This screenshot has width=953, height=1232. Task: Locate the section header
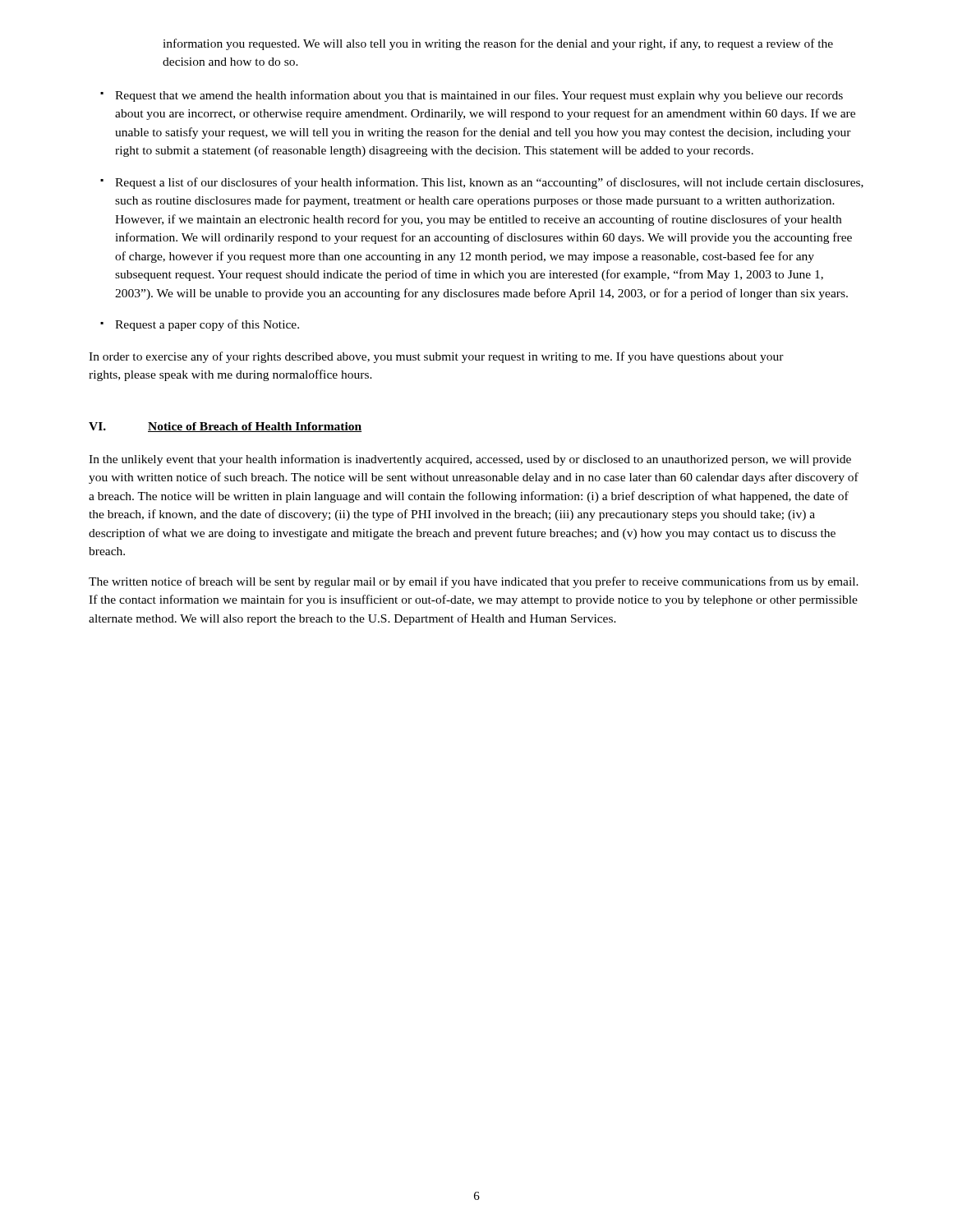pyautogui.click(x=225, y=426)
